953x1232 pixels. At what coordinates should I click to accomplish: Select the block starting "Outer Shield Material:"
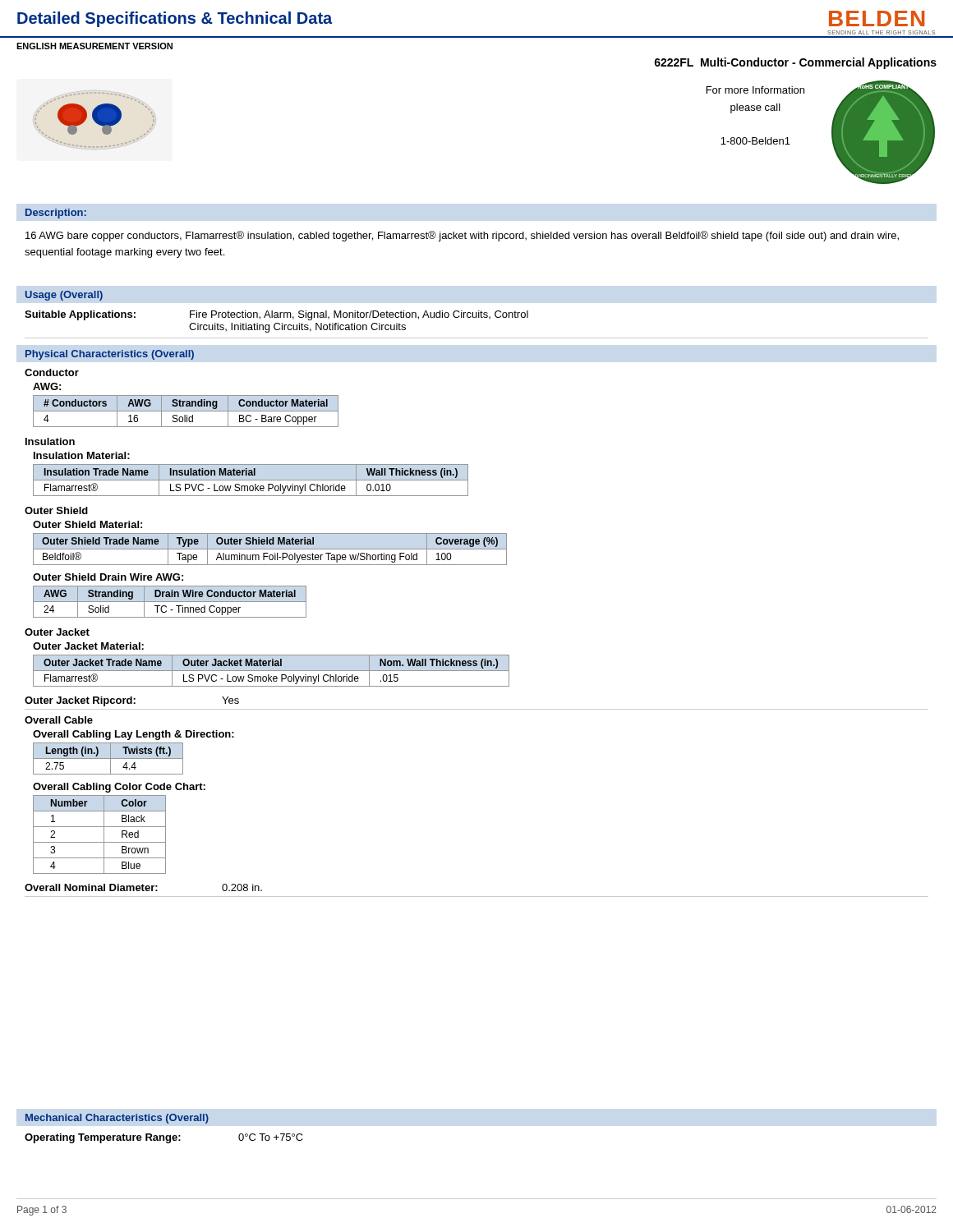click(88, 524)
